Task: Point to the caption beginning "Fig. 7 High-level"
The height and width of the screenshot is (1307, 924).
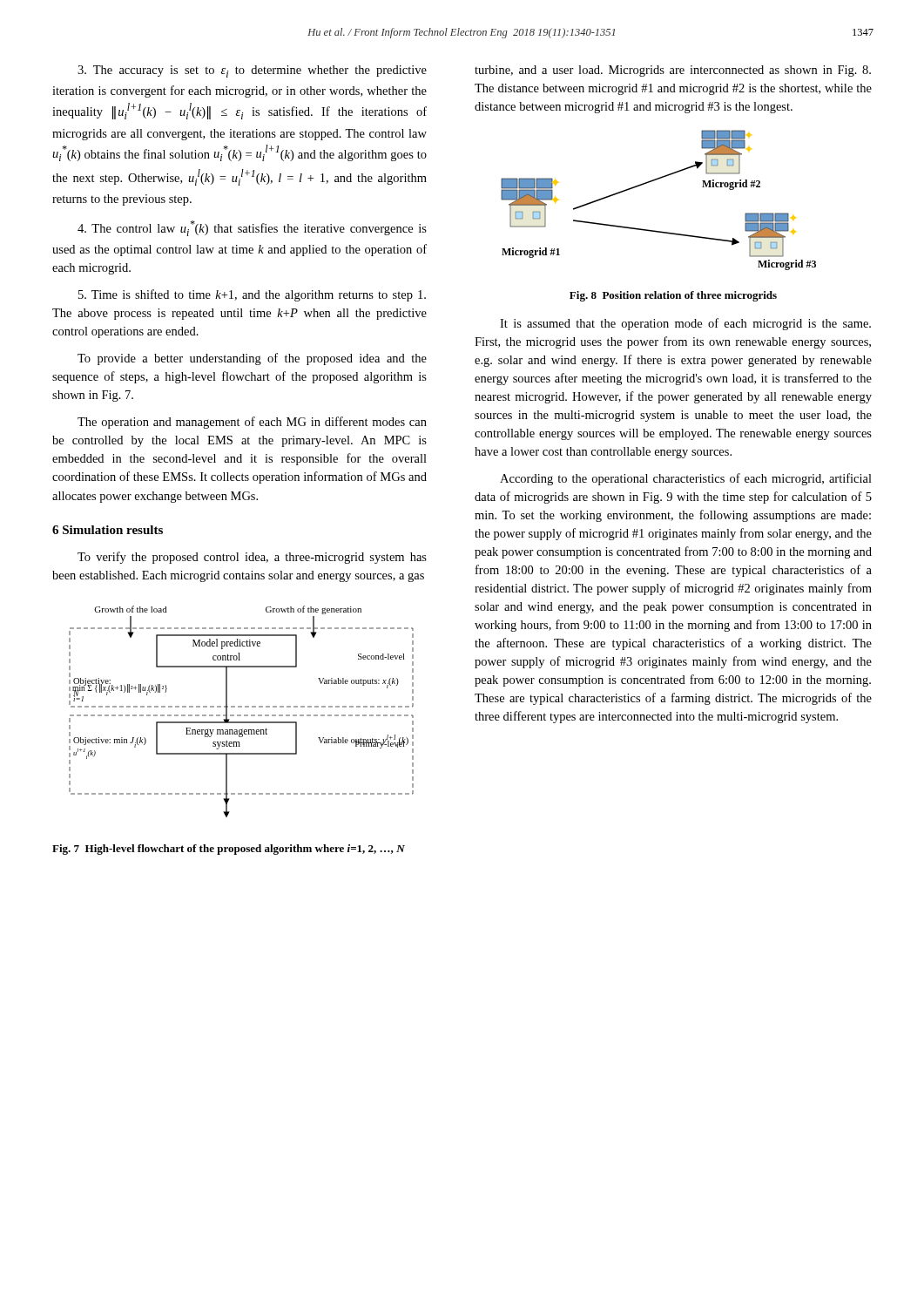Action: (228, 849)
